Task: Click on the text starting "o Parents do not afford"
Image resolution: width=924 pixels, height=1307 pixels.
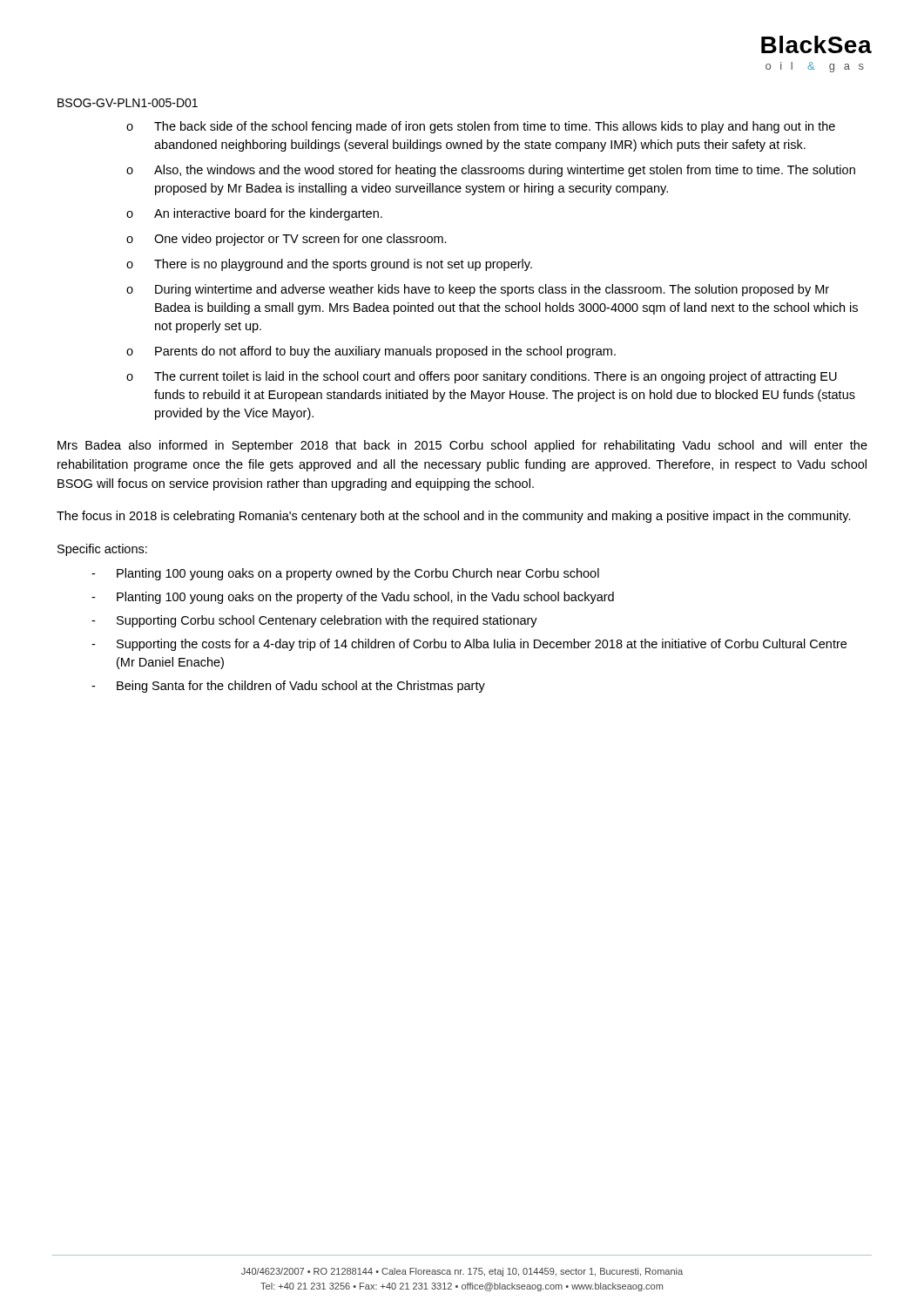Action: click(x=497, y=352)
